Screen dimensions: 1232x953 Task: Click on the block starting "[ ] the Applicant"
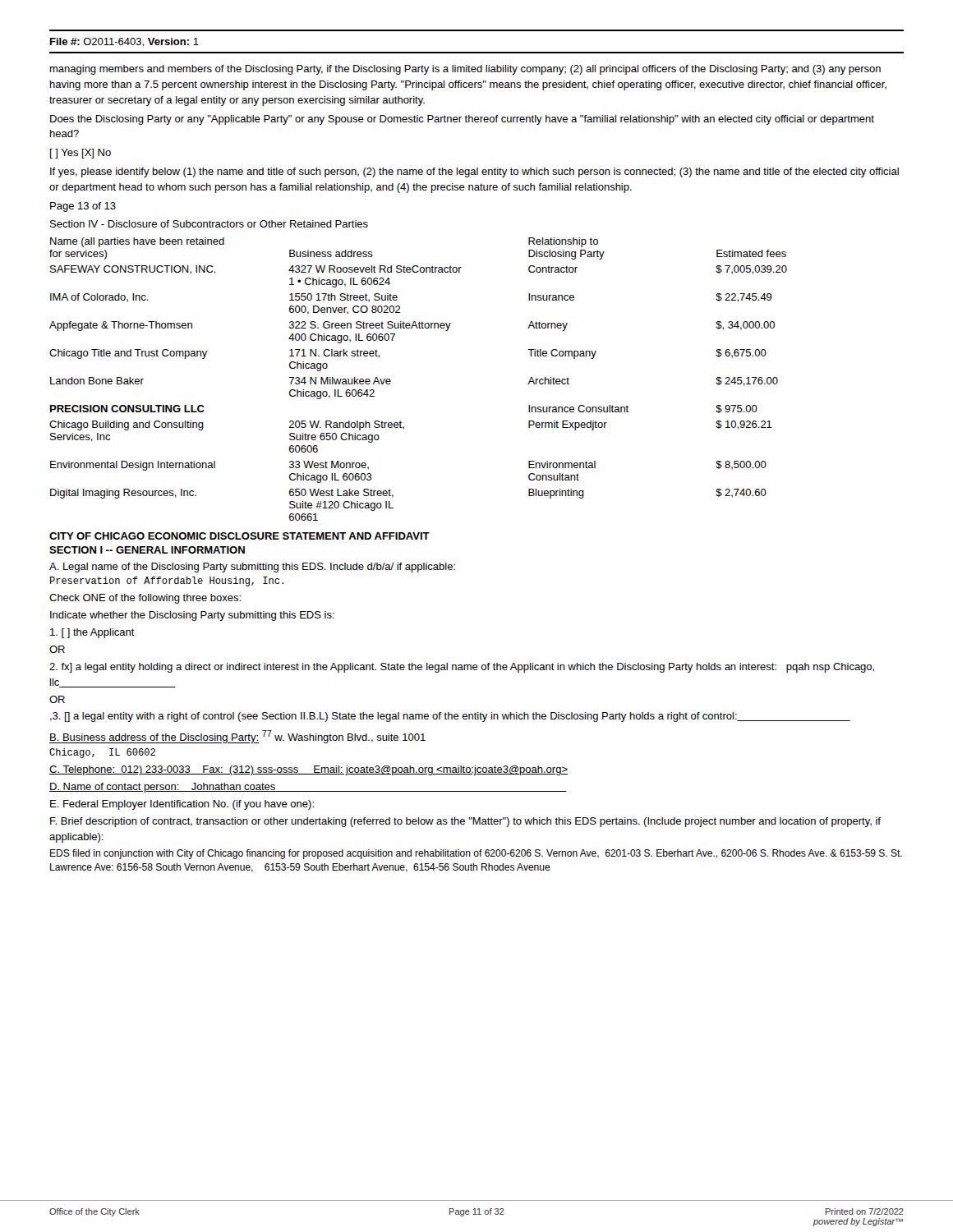point(92,632)
